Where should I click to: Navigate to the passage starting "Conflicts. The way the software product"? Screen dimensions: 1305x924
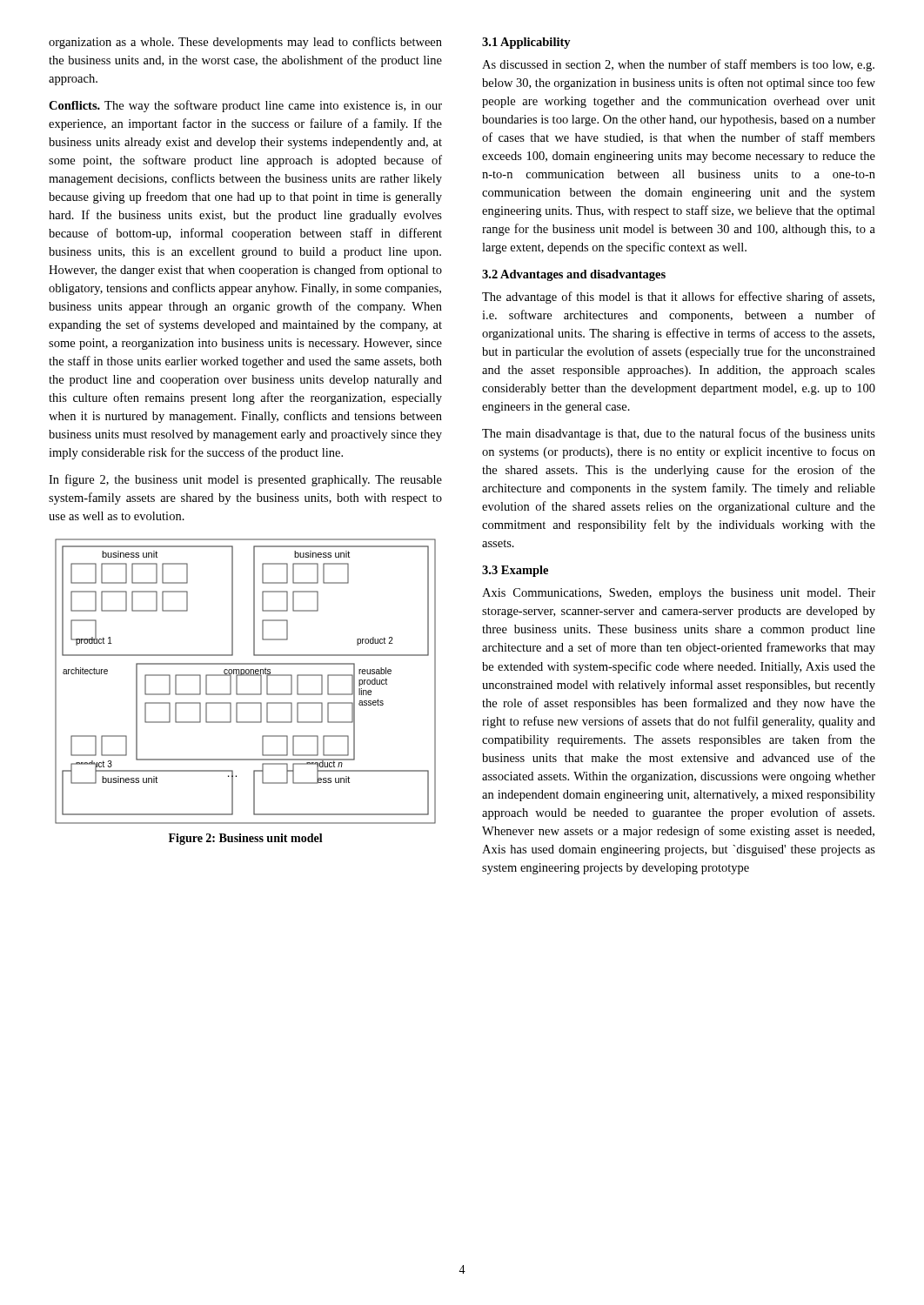tap(245, 279)
